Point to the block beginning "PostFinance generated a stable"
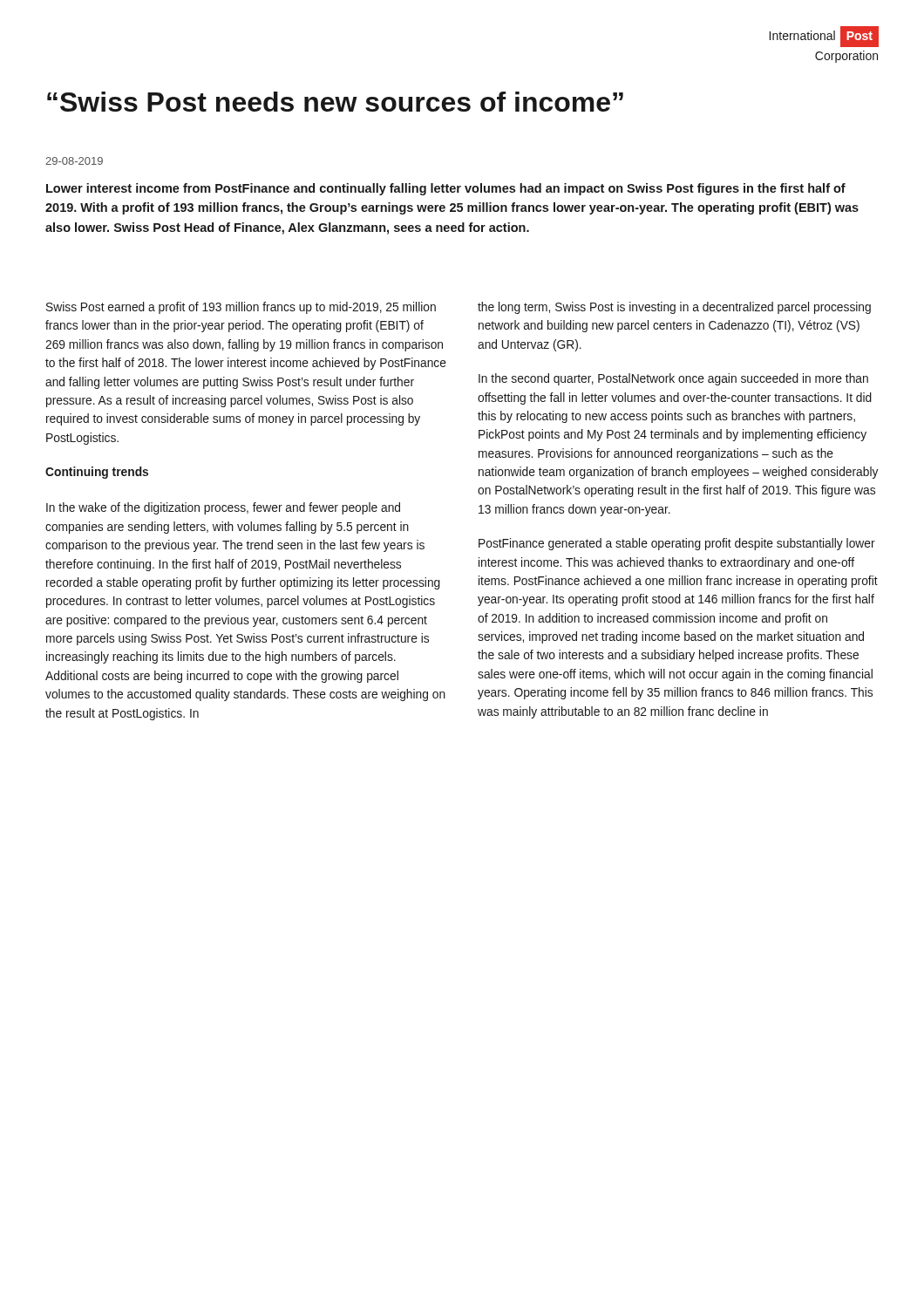 678,628
